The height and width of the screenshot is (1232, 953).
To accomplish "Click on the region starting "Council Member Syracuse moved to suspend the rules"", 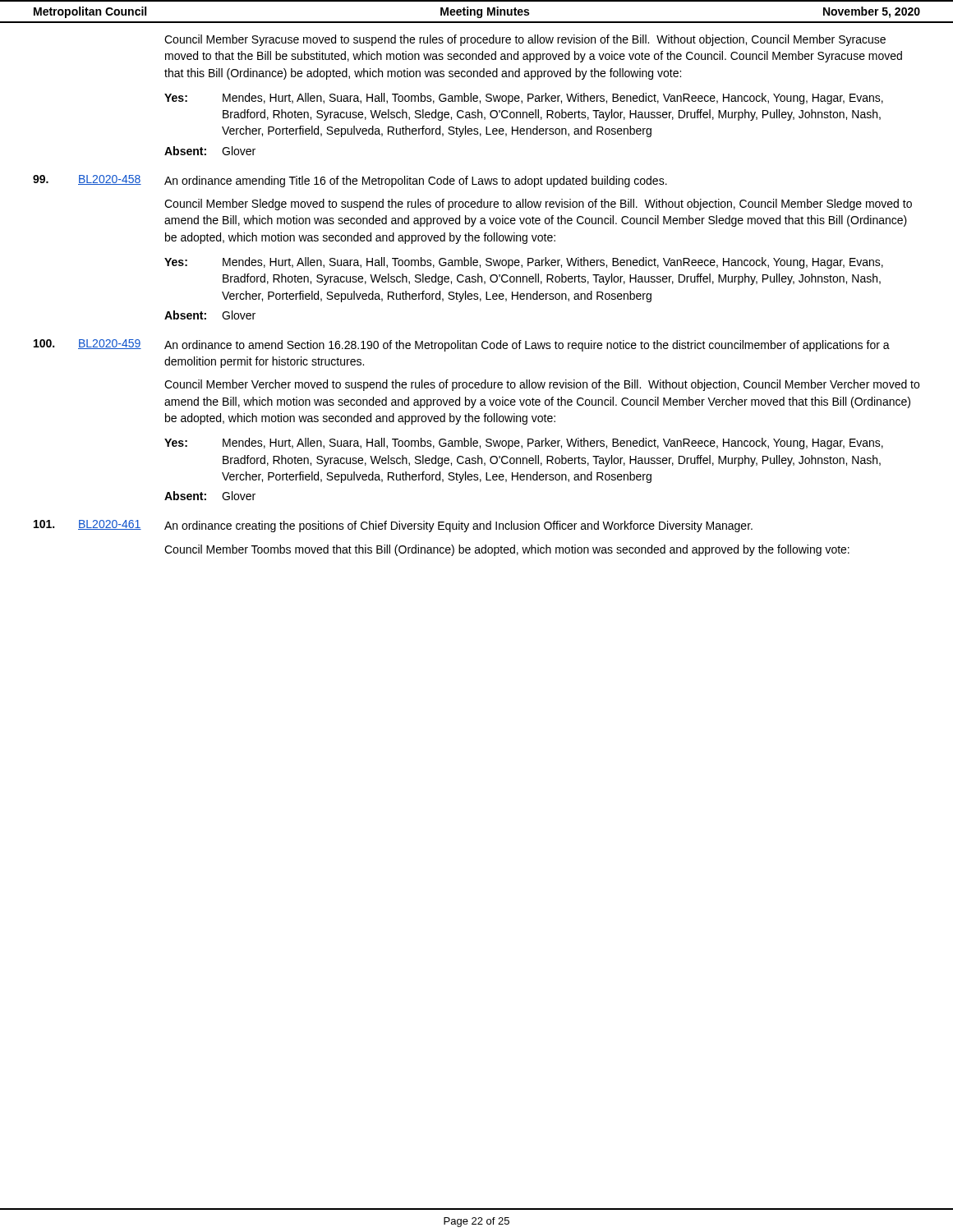I will (534, 56).
